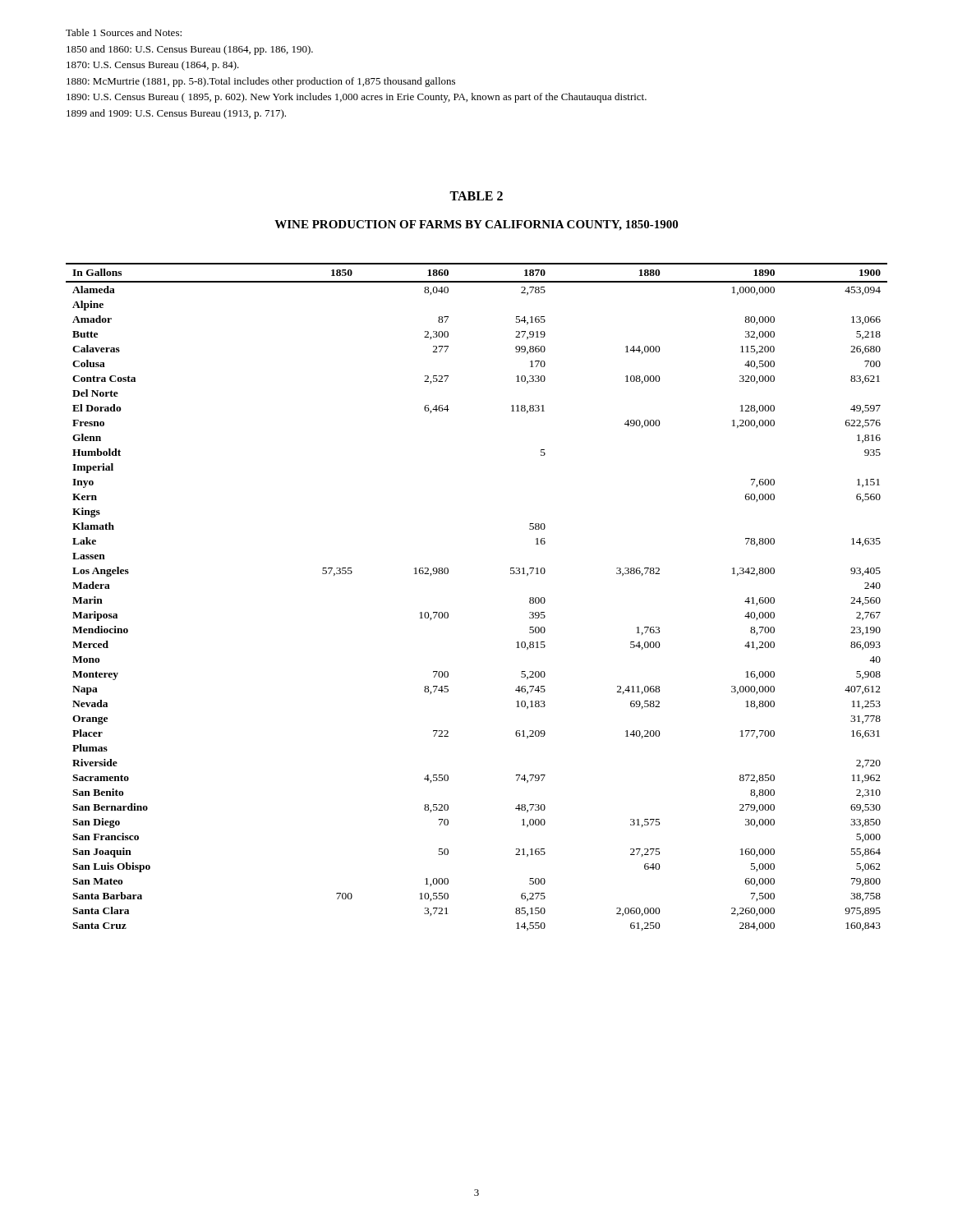Point to "TABLE 2"
This screenshot has height=1232, width=953.
point(476,196)
